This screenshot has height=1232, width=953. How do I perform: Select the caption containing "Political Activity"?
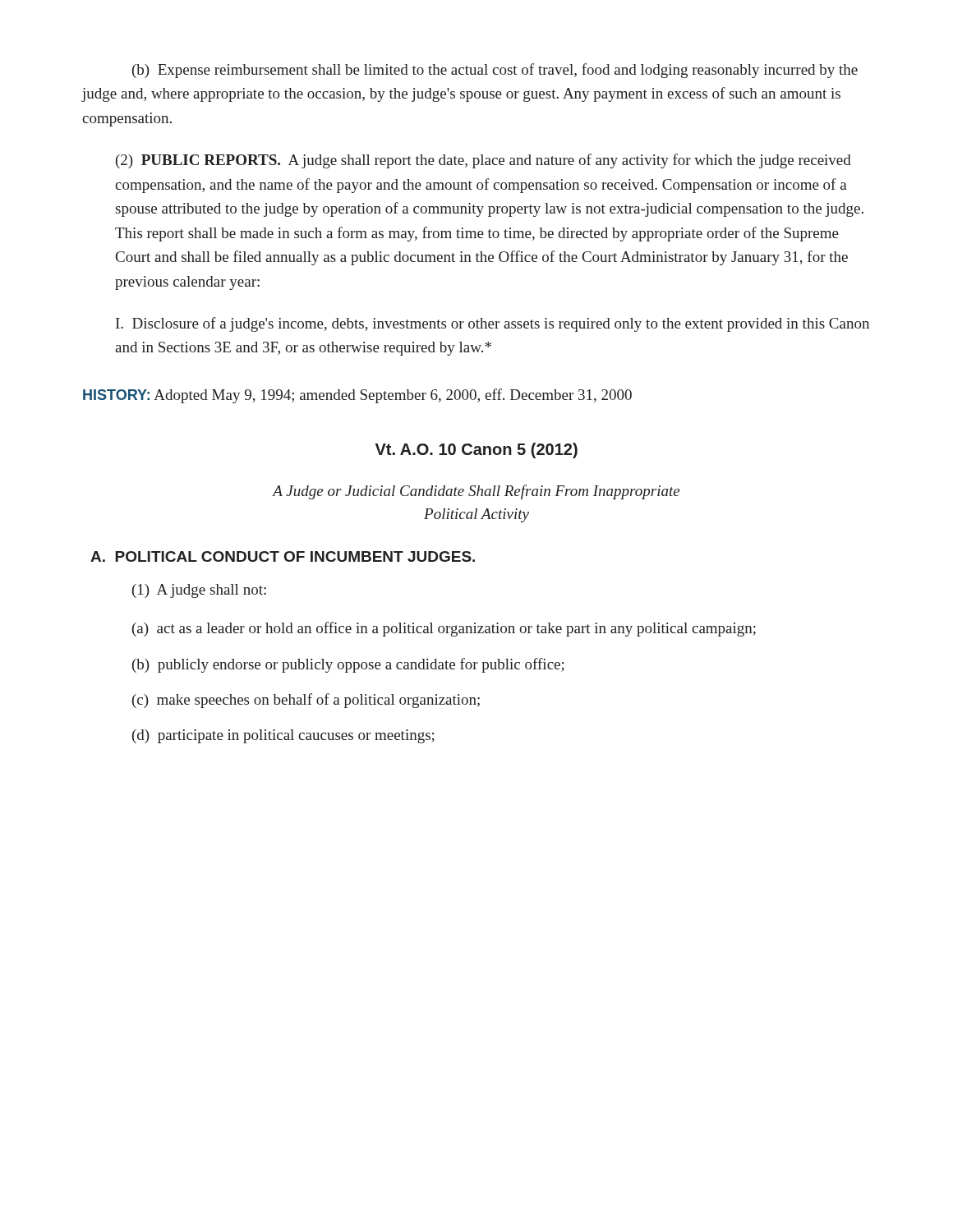click(x=476, y=513)
